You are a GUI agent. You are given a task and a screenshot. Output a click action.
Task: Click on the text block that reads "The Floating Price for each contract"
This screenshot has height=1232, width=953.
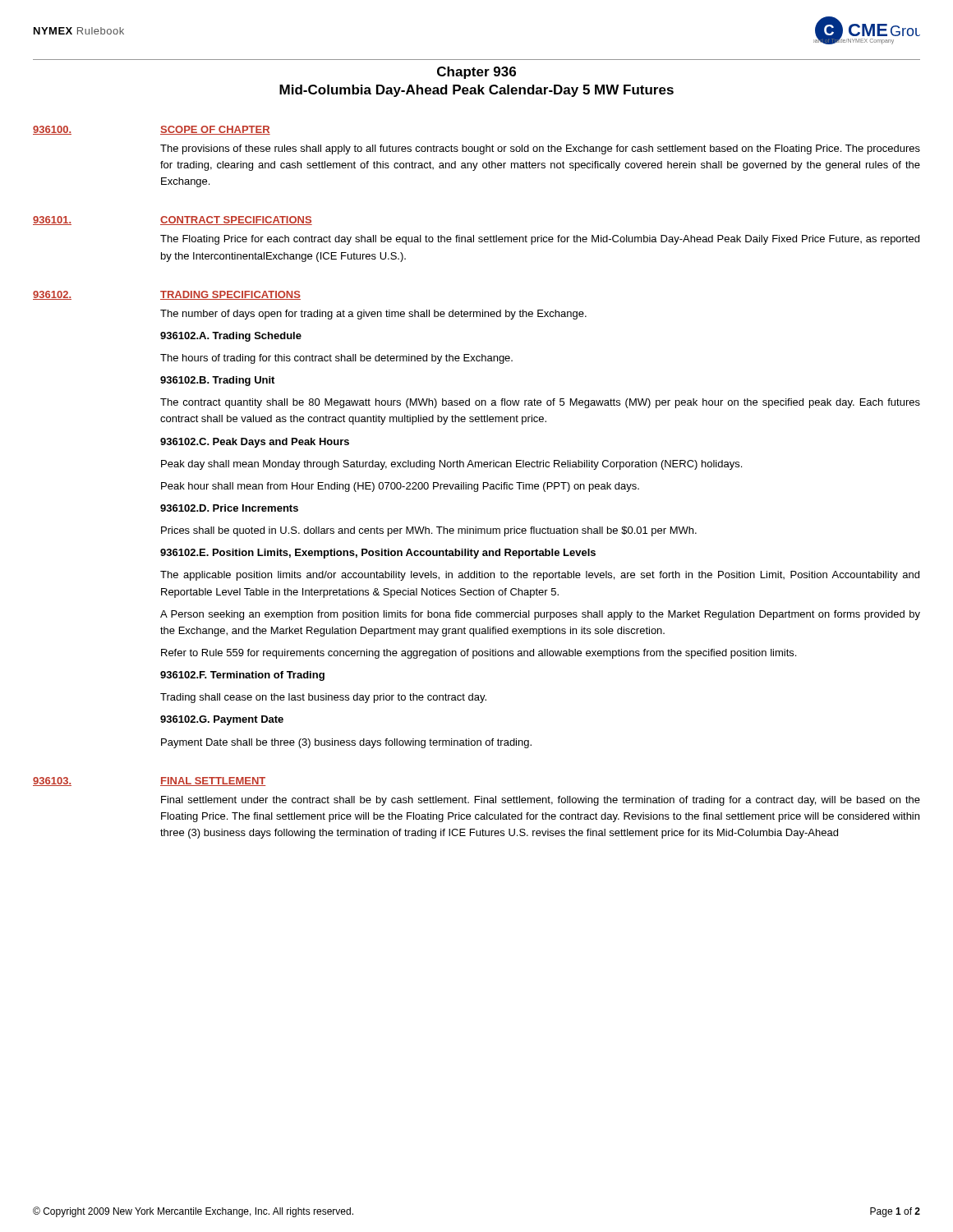click(x=540, y=248)
